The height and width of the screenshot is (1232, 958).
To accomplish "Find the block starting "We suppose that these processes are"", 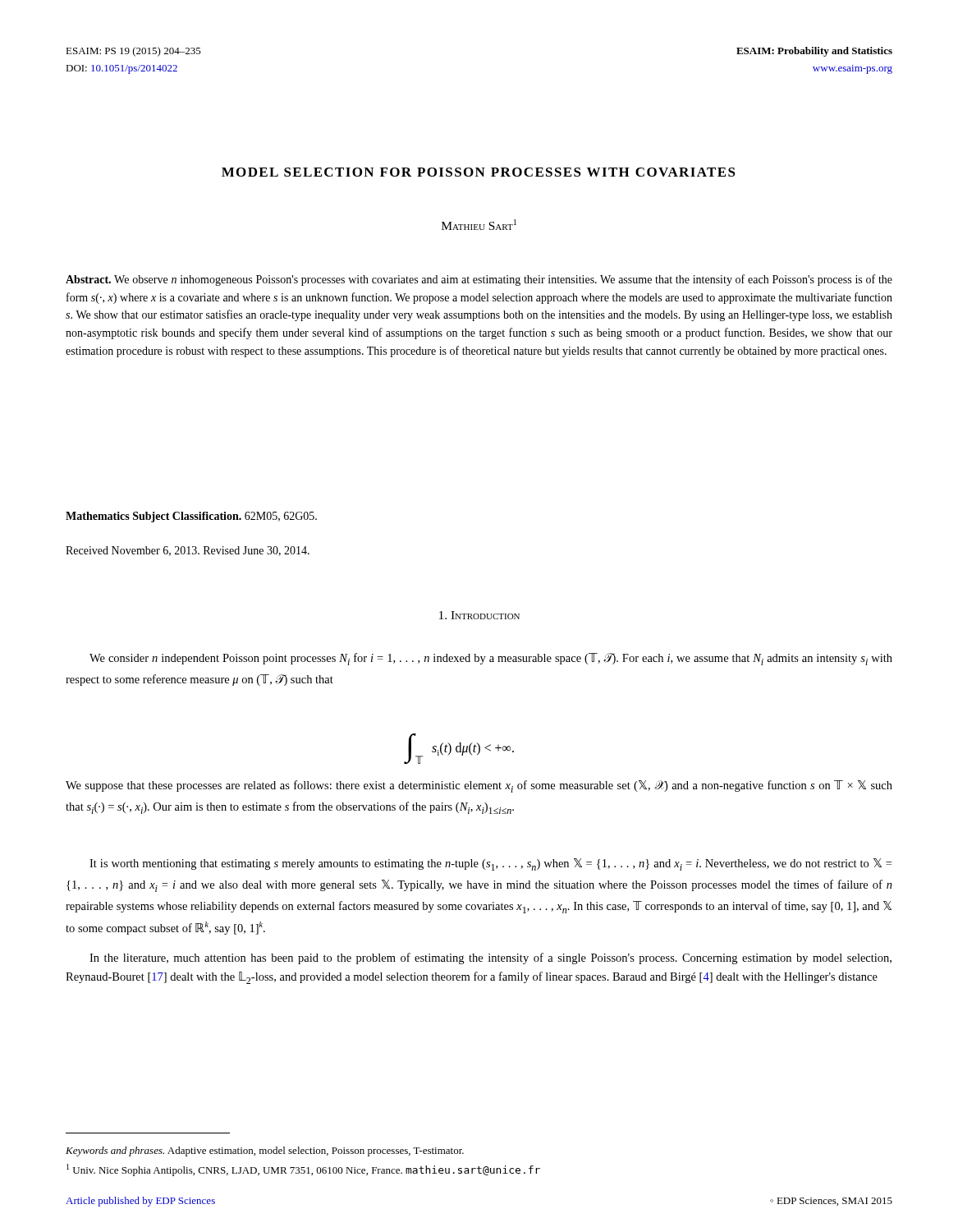I will pos(479,797).
